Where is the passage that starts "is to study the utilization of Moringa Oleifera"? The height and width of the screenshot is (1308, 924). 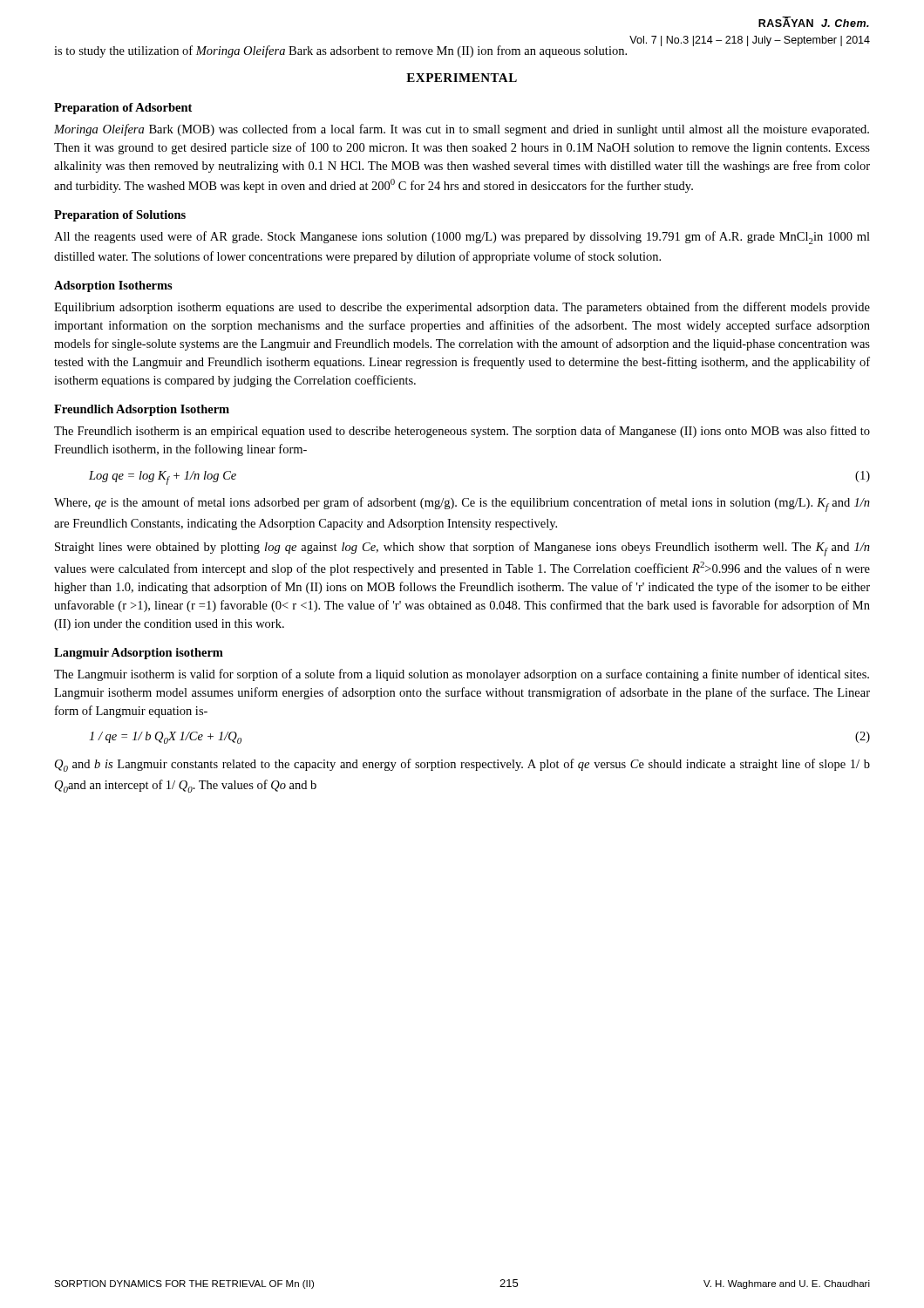(462, 51)
